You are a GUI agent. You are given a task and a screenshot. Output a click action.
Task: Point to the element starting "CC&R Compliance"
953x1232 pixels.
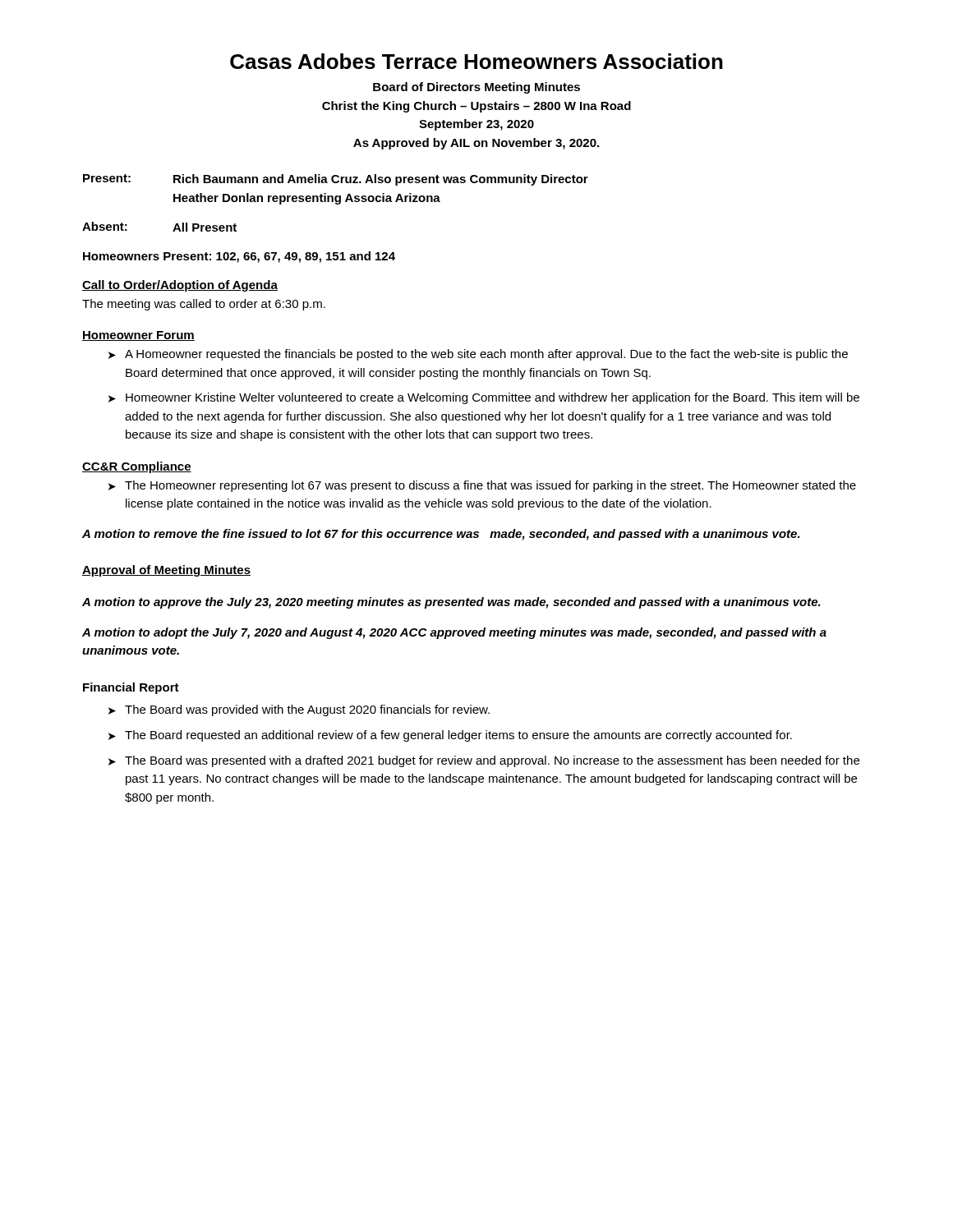137,466
